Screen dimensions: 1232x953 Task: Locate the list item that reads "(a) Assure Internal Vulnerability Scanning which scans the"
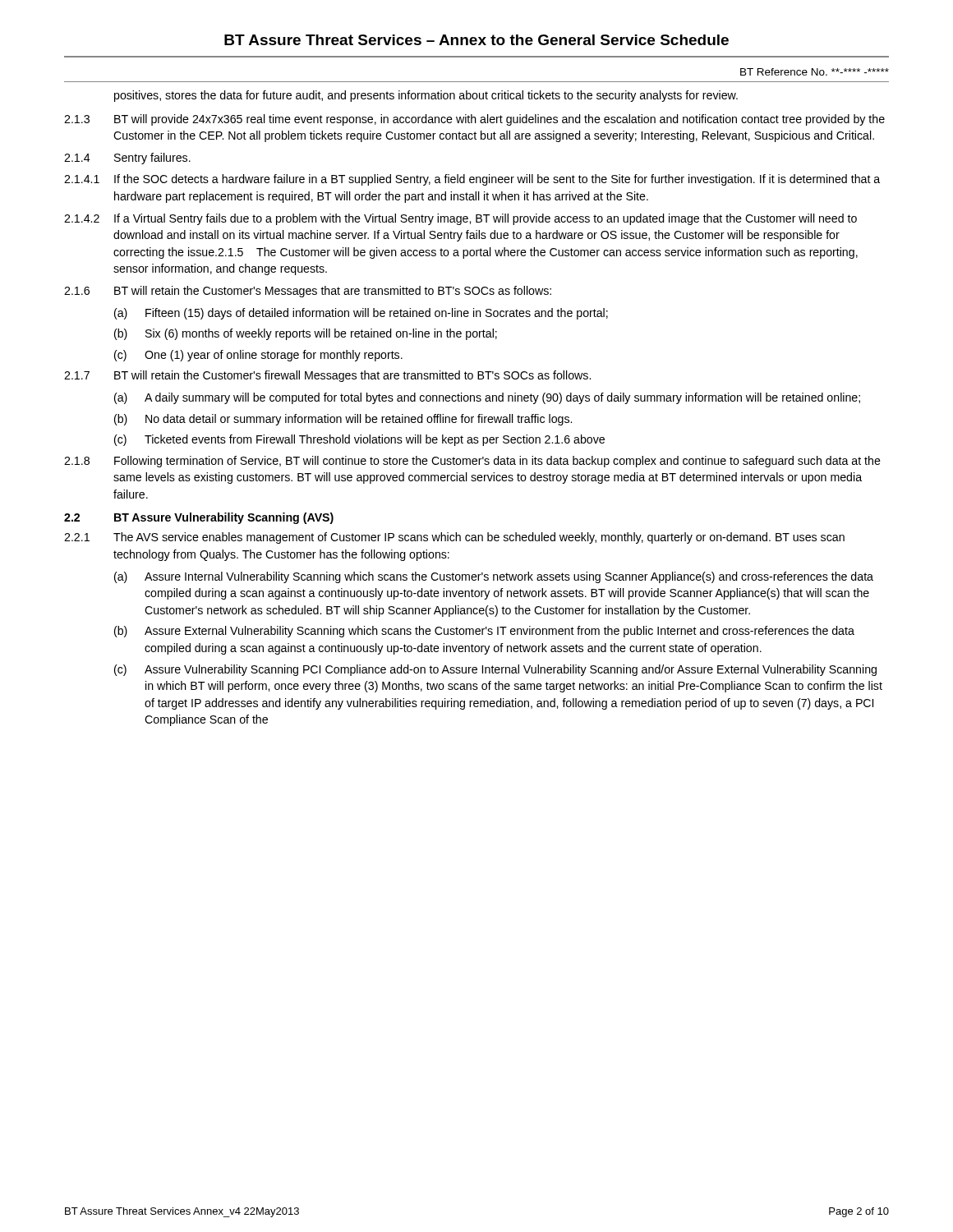coord(501,593)
